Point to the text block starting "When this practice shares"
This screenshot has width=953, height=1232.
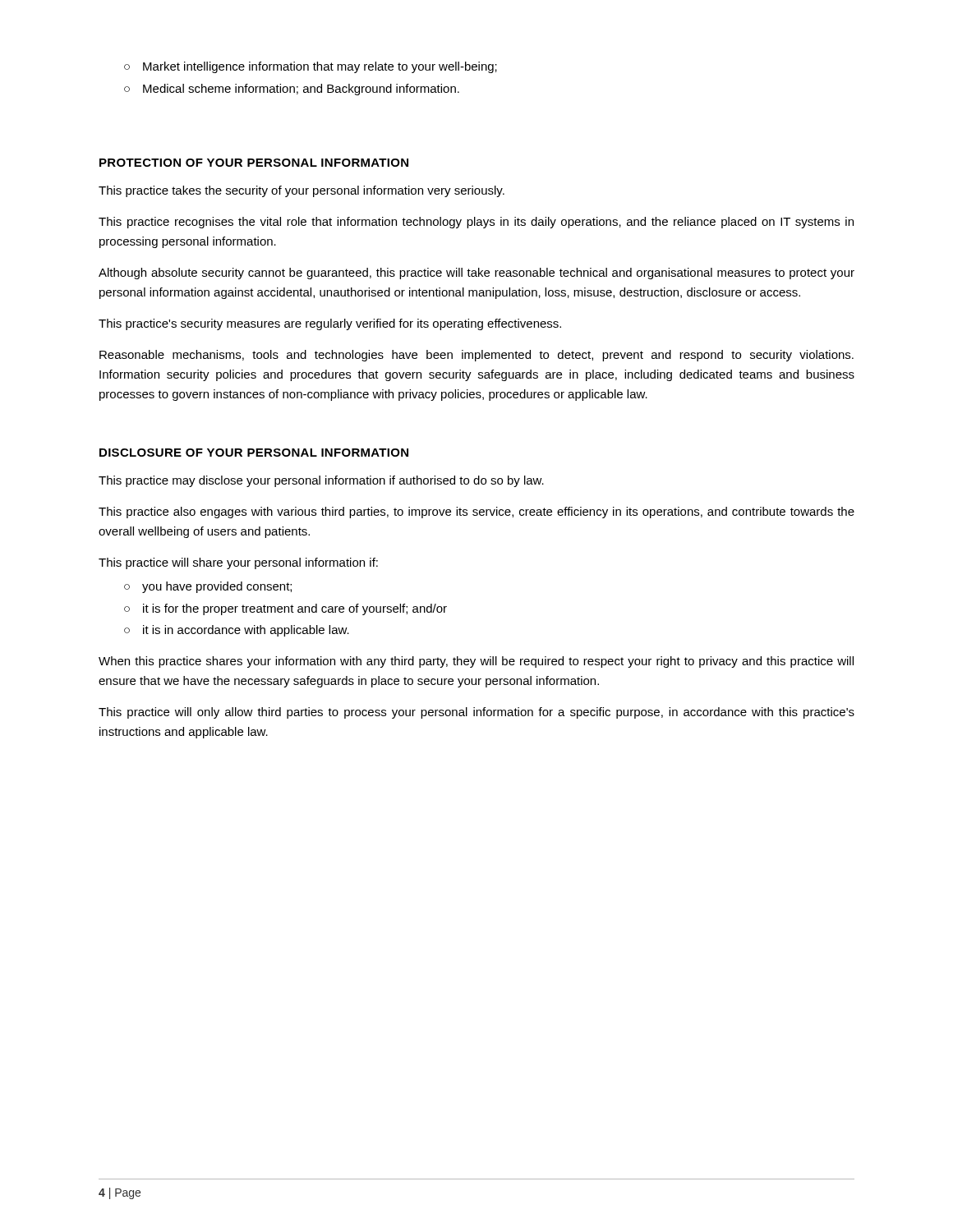(x=476, y=670)
